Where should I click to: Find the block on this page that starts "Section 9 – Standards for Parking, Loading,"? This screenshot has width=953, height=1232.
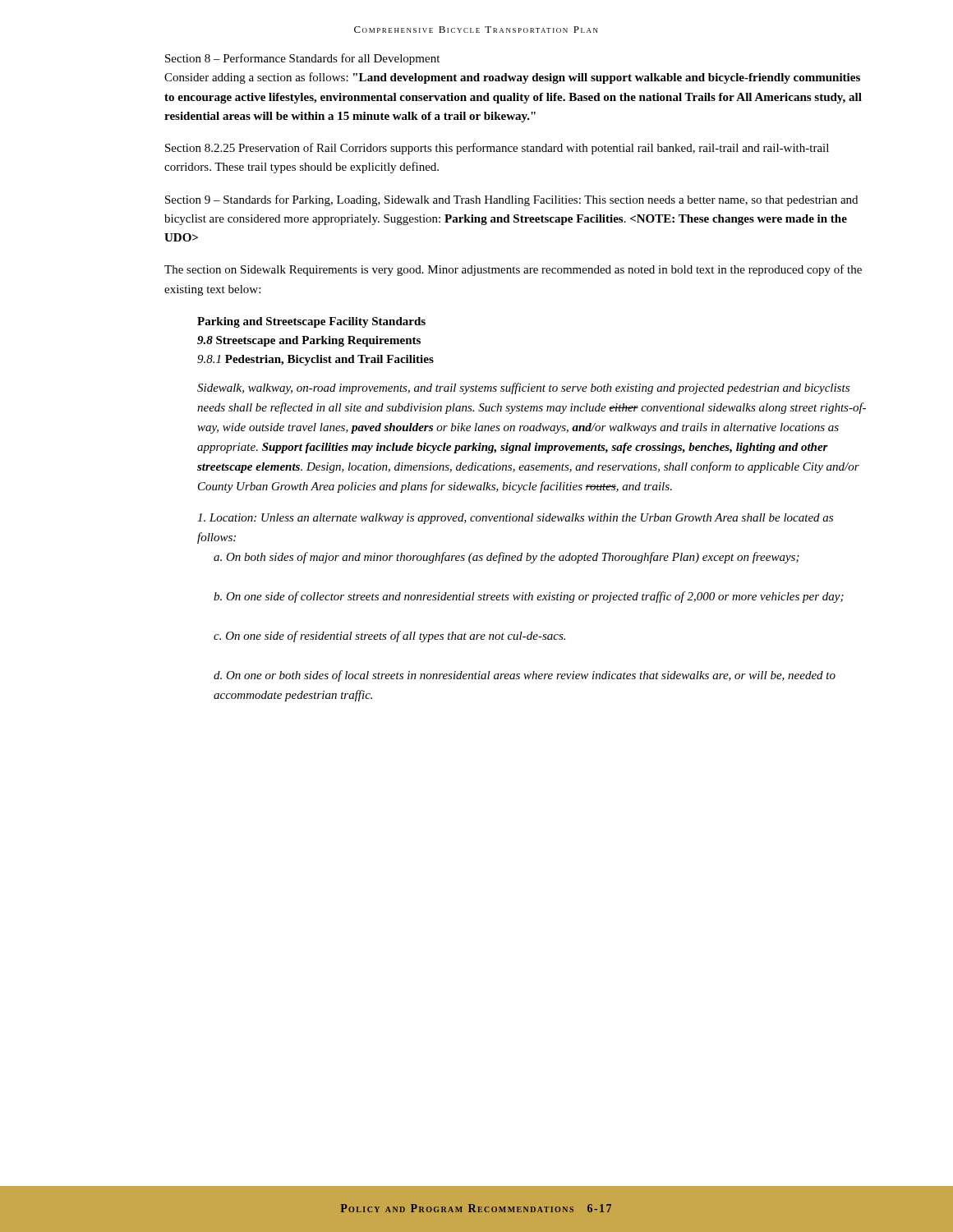pyautogui.click(x=511, y=218)
